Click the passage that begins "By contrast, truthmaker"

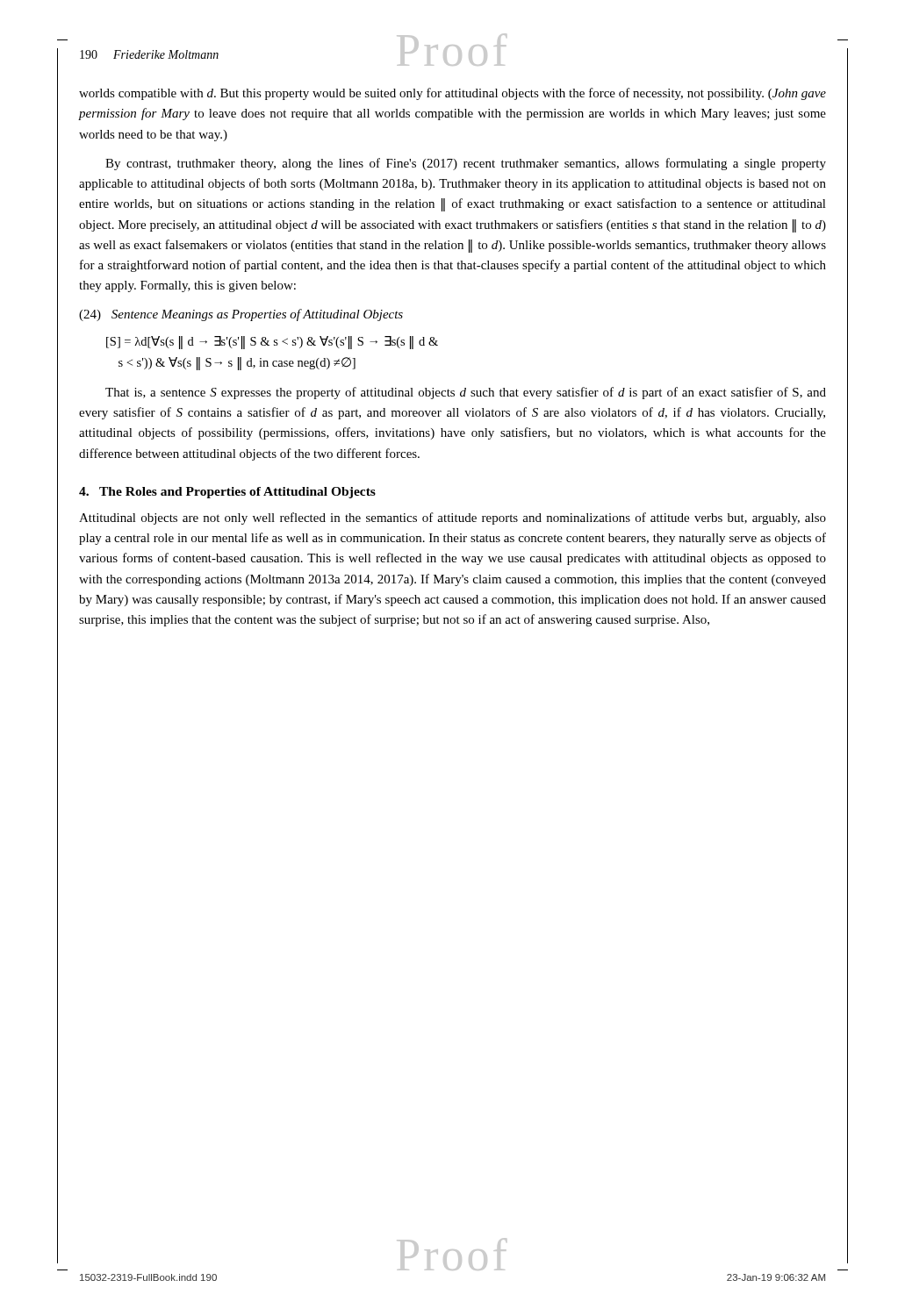pyautogui.click(x=452, y=225)
